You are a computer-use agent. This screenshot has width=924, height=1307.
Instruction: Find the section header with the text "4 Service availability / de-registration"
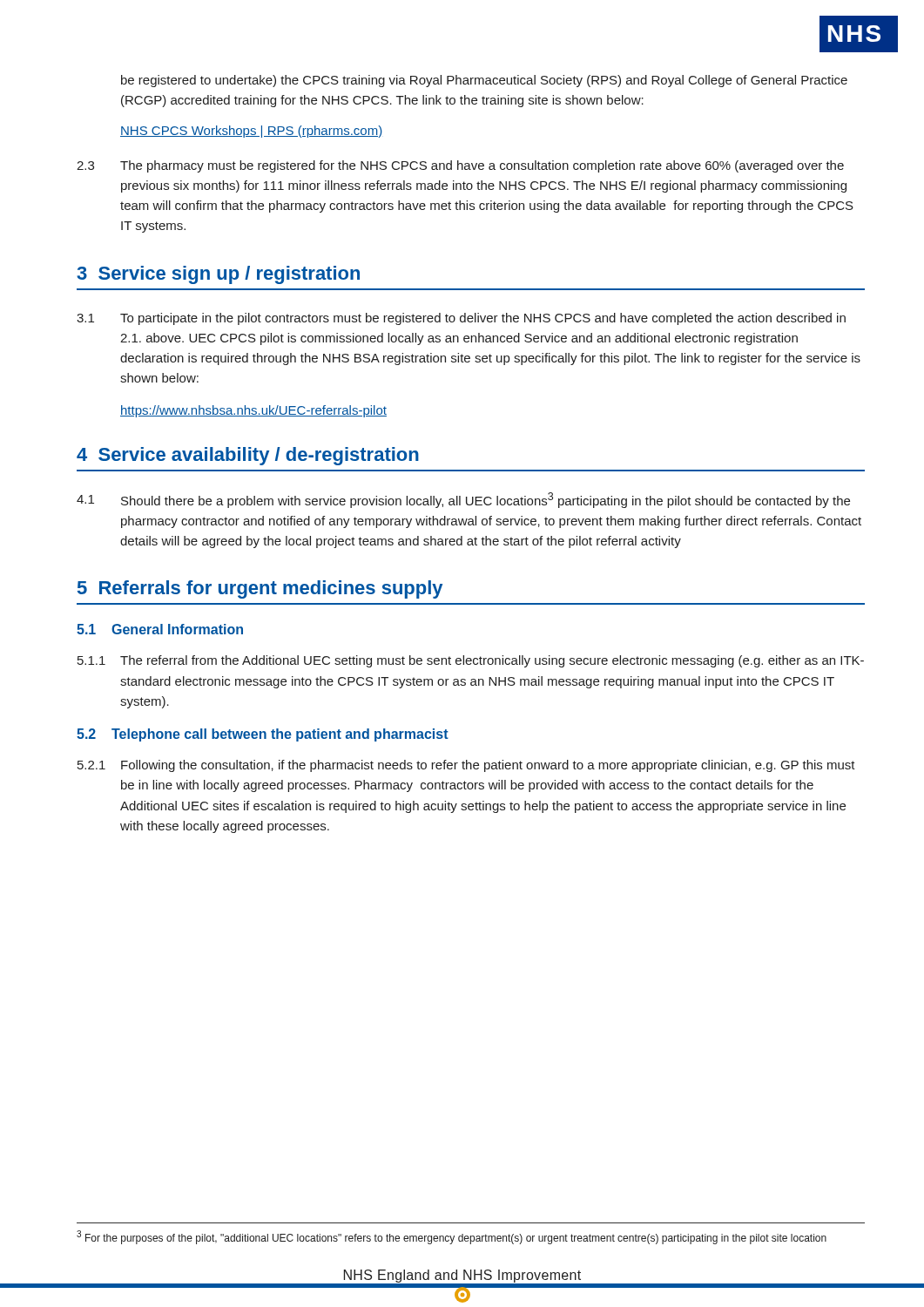(x=248, y=454)
